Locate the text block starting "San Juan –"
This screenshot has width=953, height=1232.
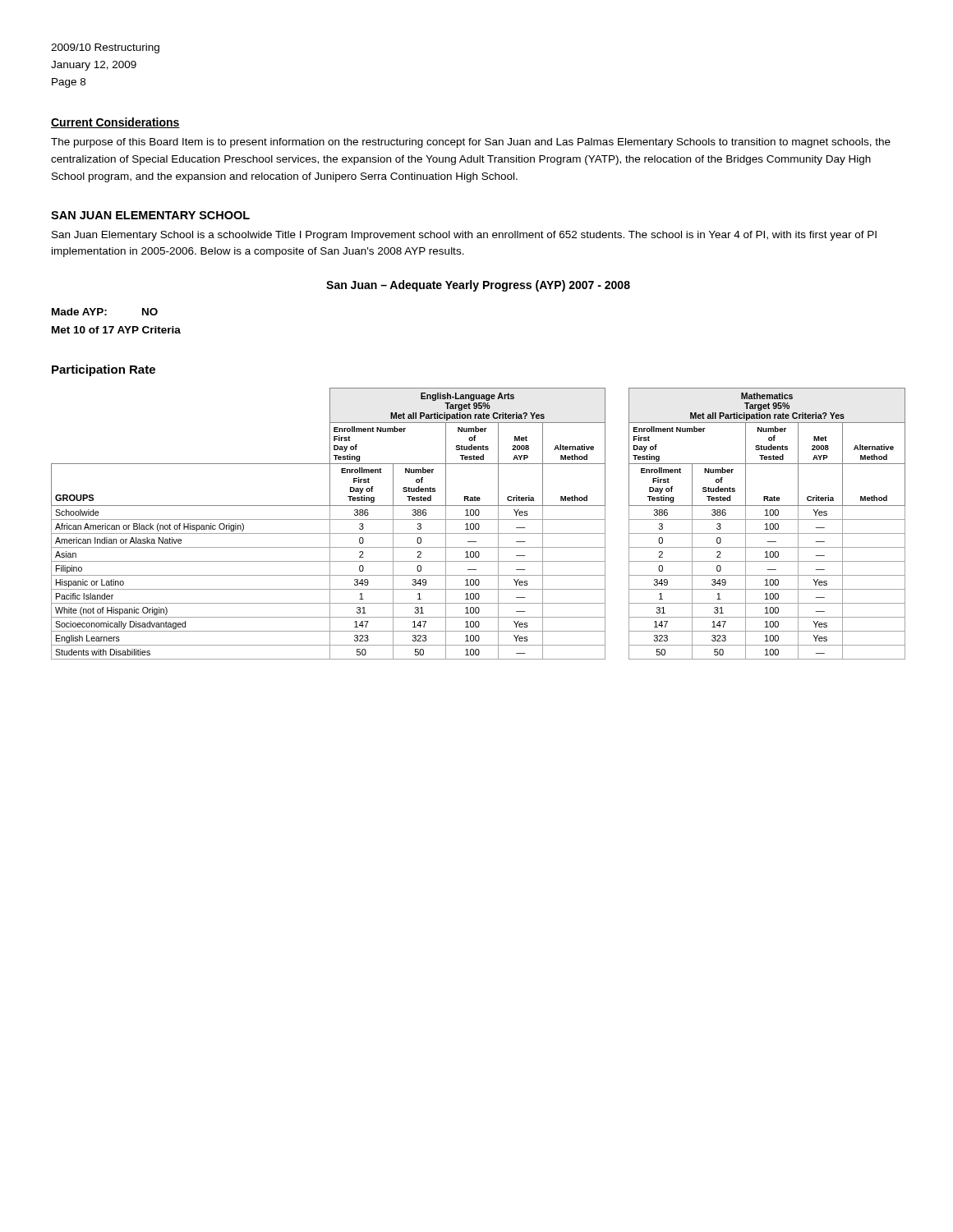(478, 285)
